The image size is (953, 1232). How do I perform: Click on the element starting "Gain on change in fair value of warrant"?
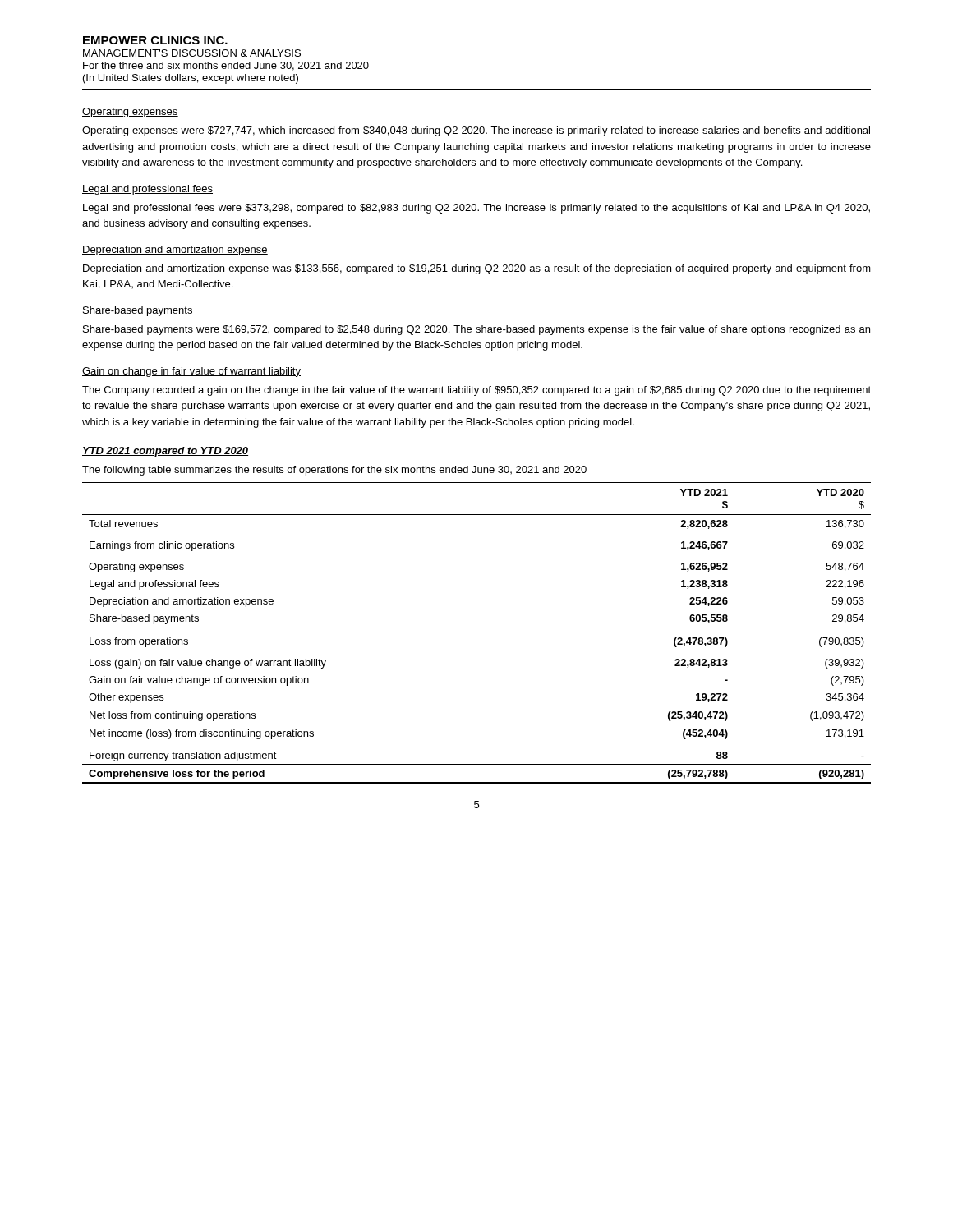pos(191,370)
